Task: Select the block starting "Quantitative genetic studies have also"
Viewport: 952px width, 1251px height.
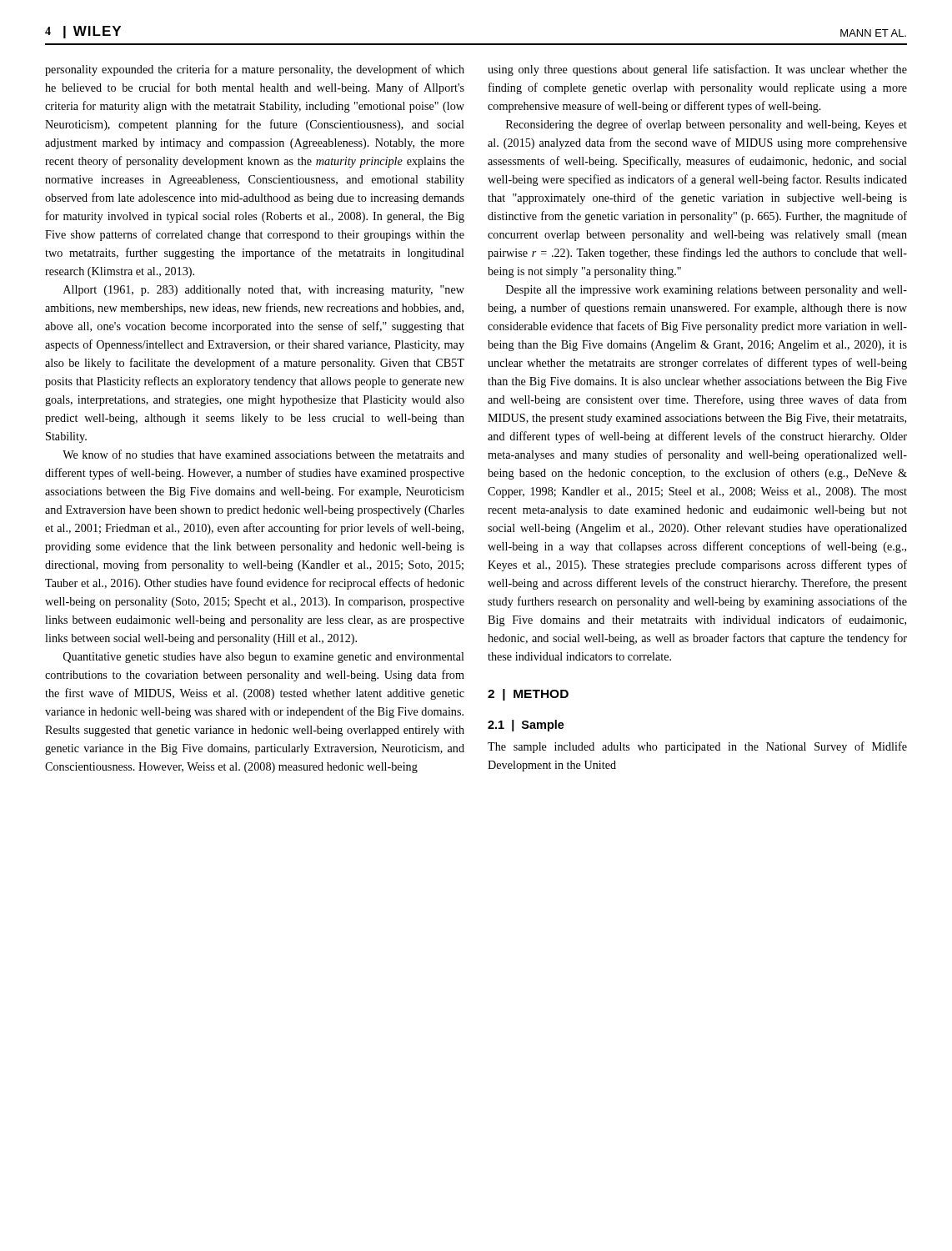Action: point(255,711)
